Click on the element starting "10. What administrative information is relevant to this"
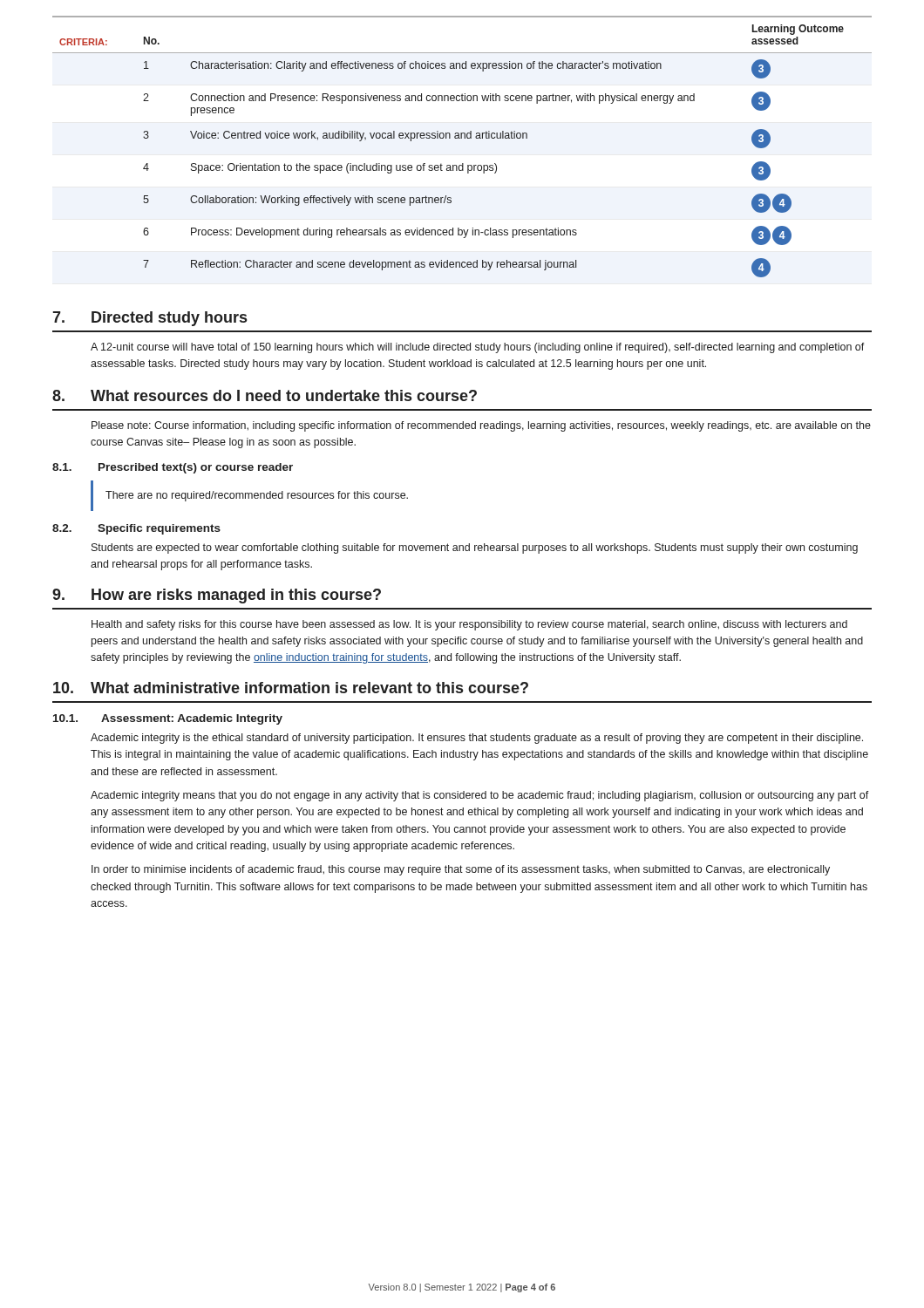The width and height of the screenshot is (924, 1308). pyautogui.click(x=291, y=688)
